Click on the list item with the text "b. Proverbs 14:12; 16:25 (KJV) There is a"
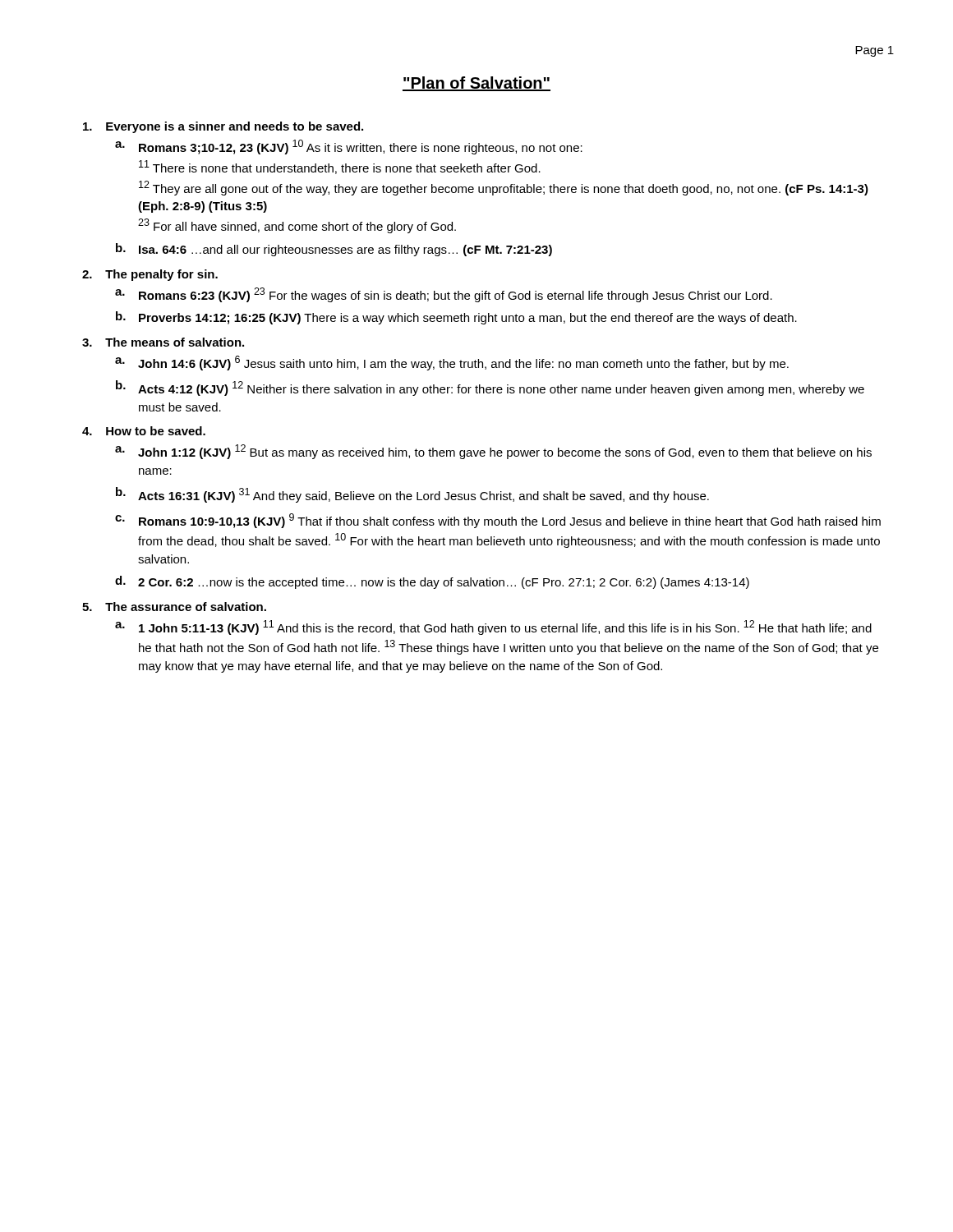Viewport: 953px width, 1232px height. (501, 318)
